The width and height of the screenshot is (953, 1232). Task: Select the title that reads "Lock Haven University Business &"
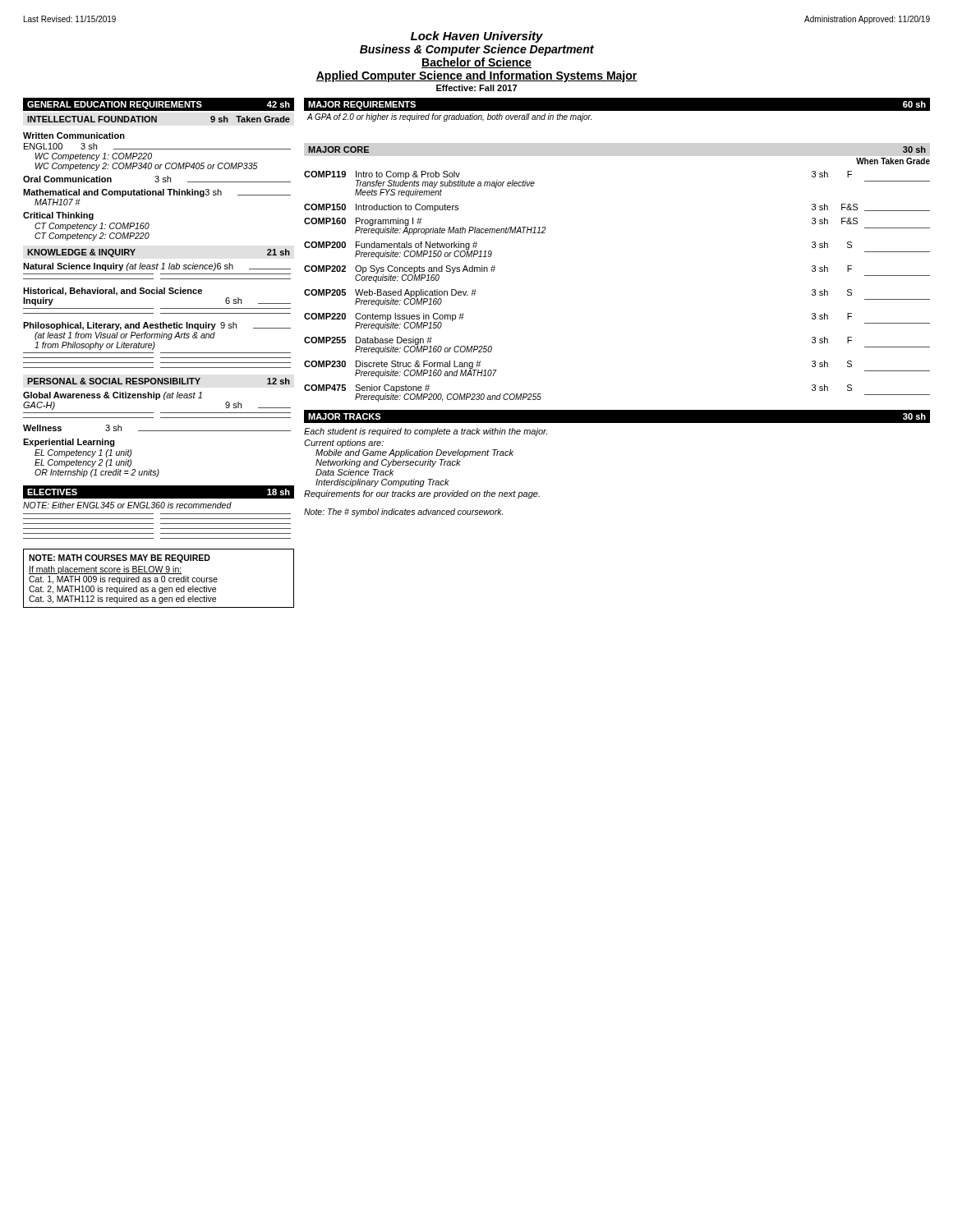tap(476, 55)
